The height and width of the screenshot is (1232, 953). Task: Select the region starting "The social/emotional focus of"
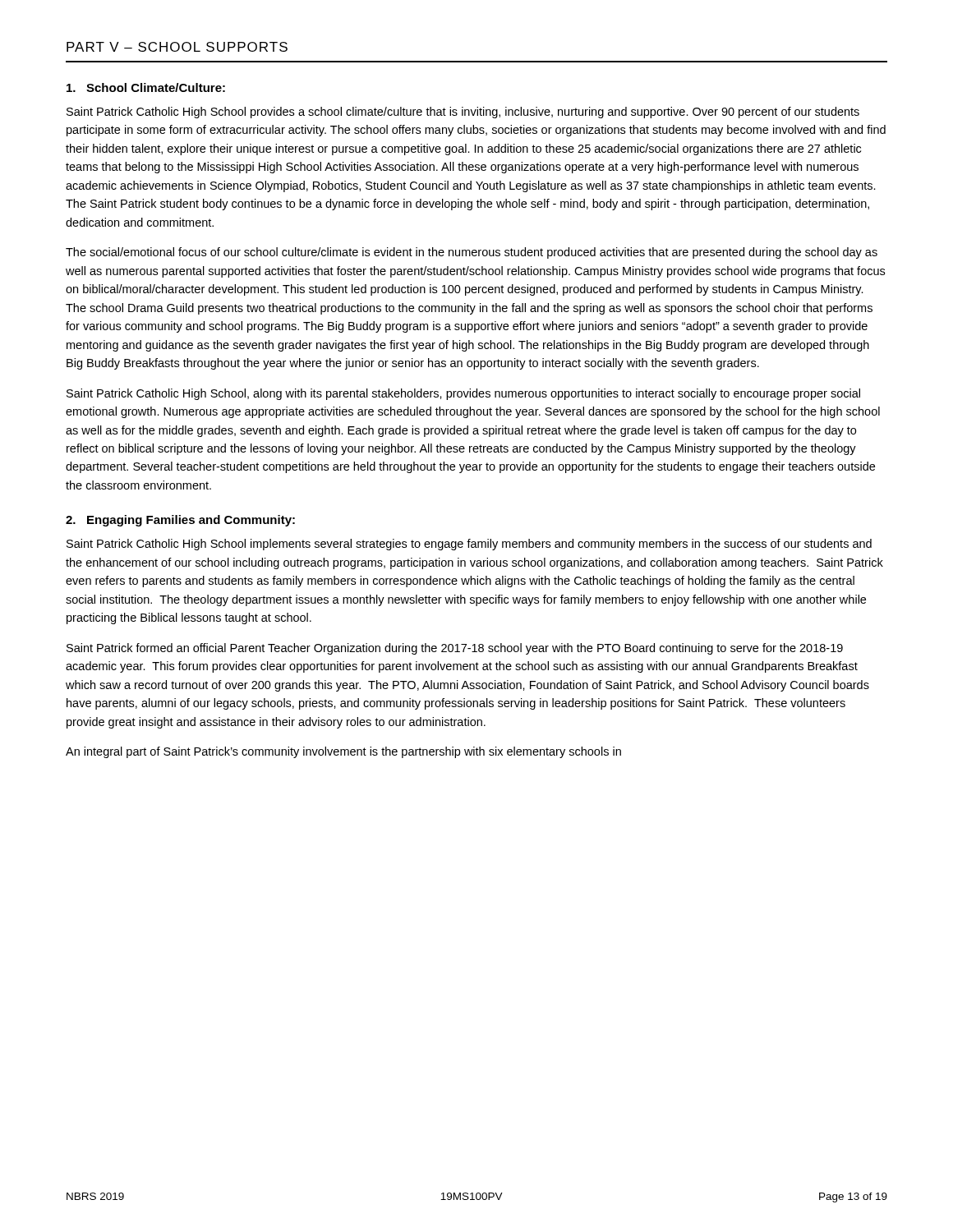(x=476, y=308)
